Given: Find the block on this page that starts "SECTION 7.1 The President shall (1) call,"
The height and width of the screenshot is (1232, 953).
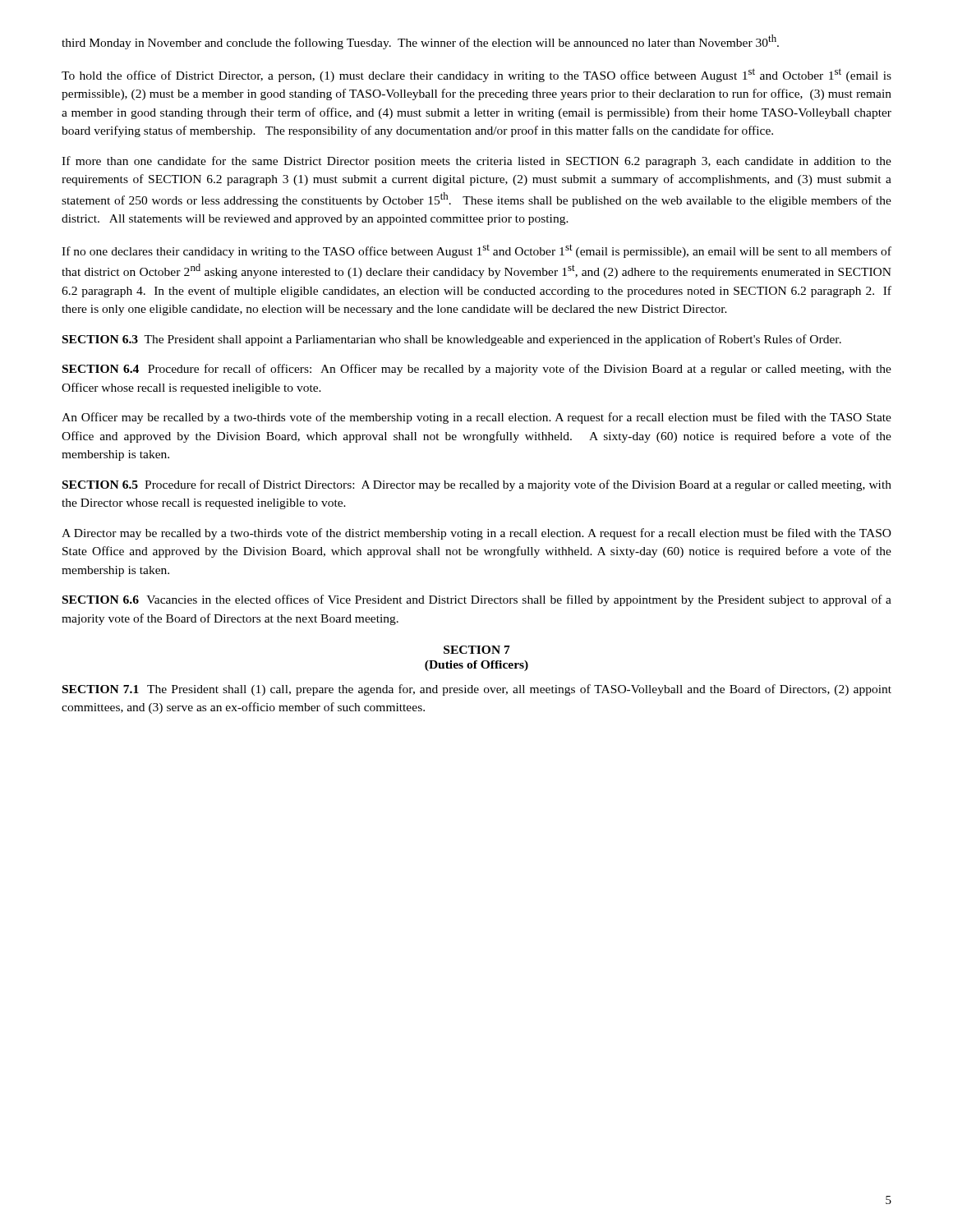Looking at the screenshot, I should [476, 698].
